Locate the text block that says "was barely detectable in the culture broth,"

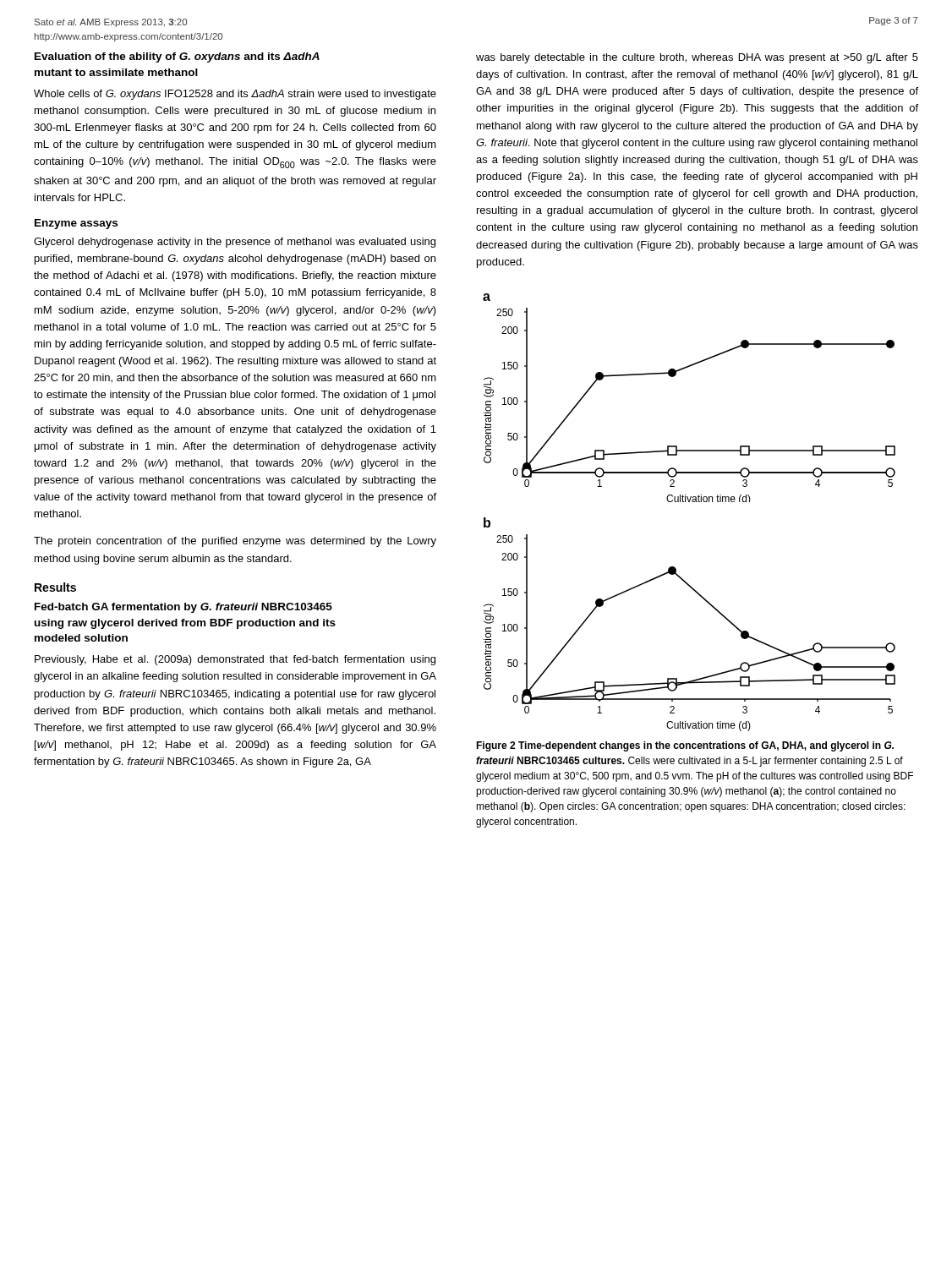coord(697,159)
